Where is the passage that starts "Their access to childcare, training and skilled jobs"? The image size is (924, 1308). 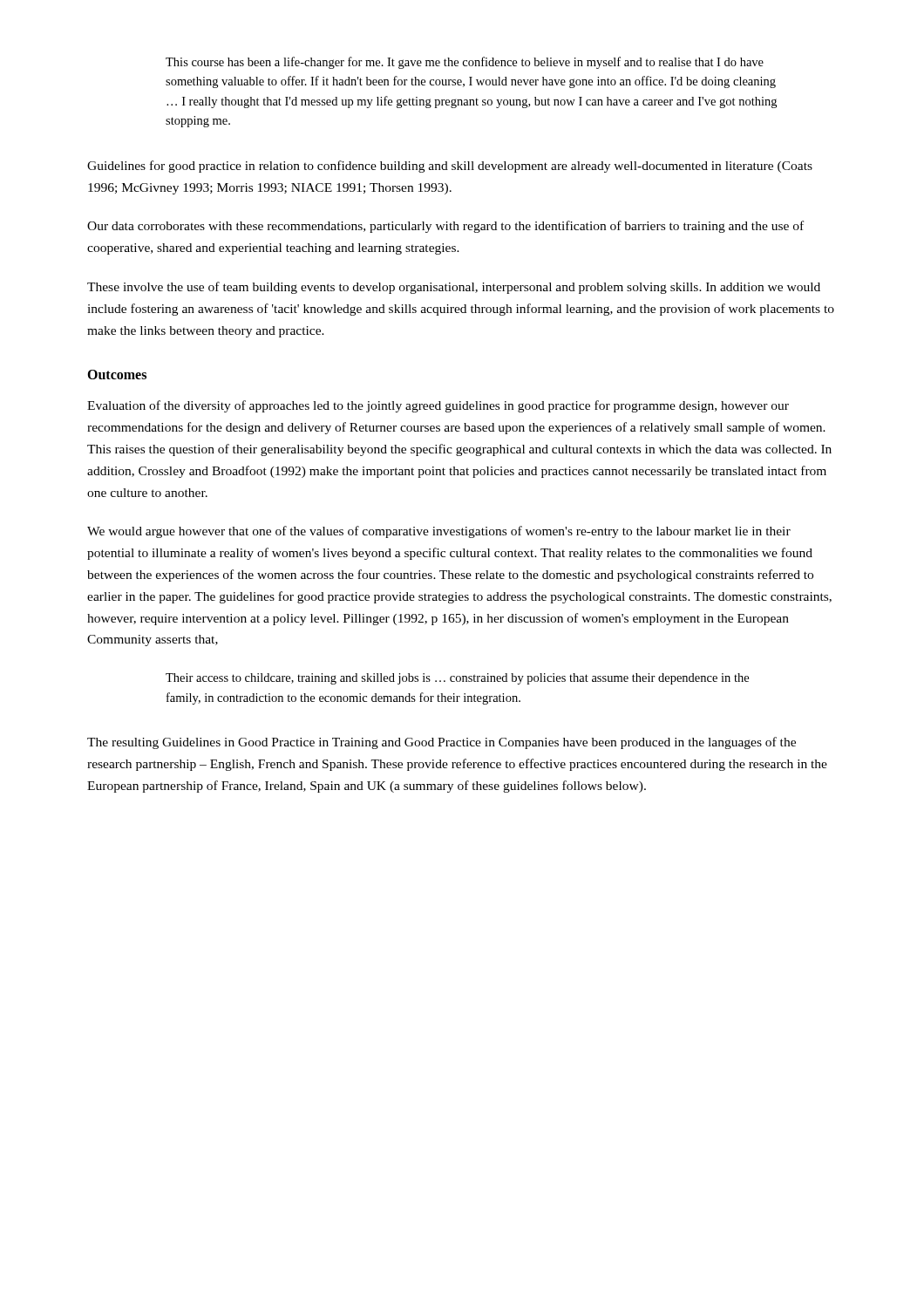point(457,688)
